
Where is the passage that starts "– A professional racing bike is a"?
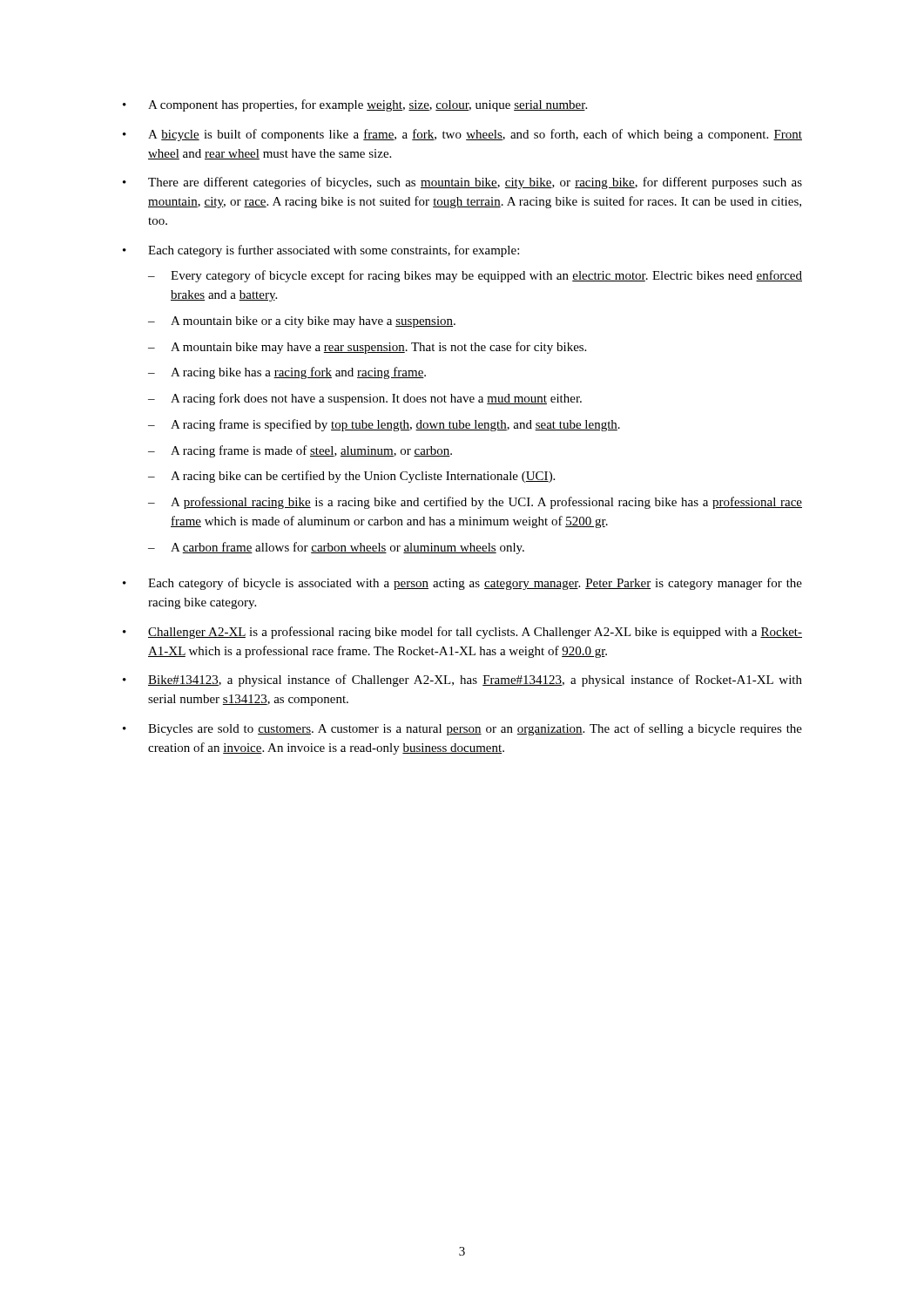(x=475, y=512)
